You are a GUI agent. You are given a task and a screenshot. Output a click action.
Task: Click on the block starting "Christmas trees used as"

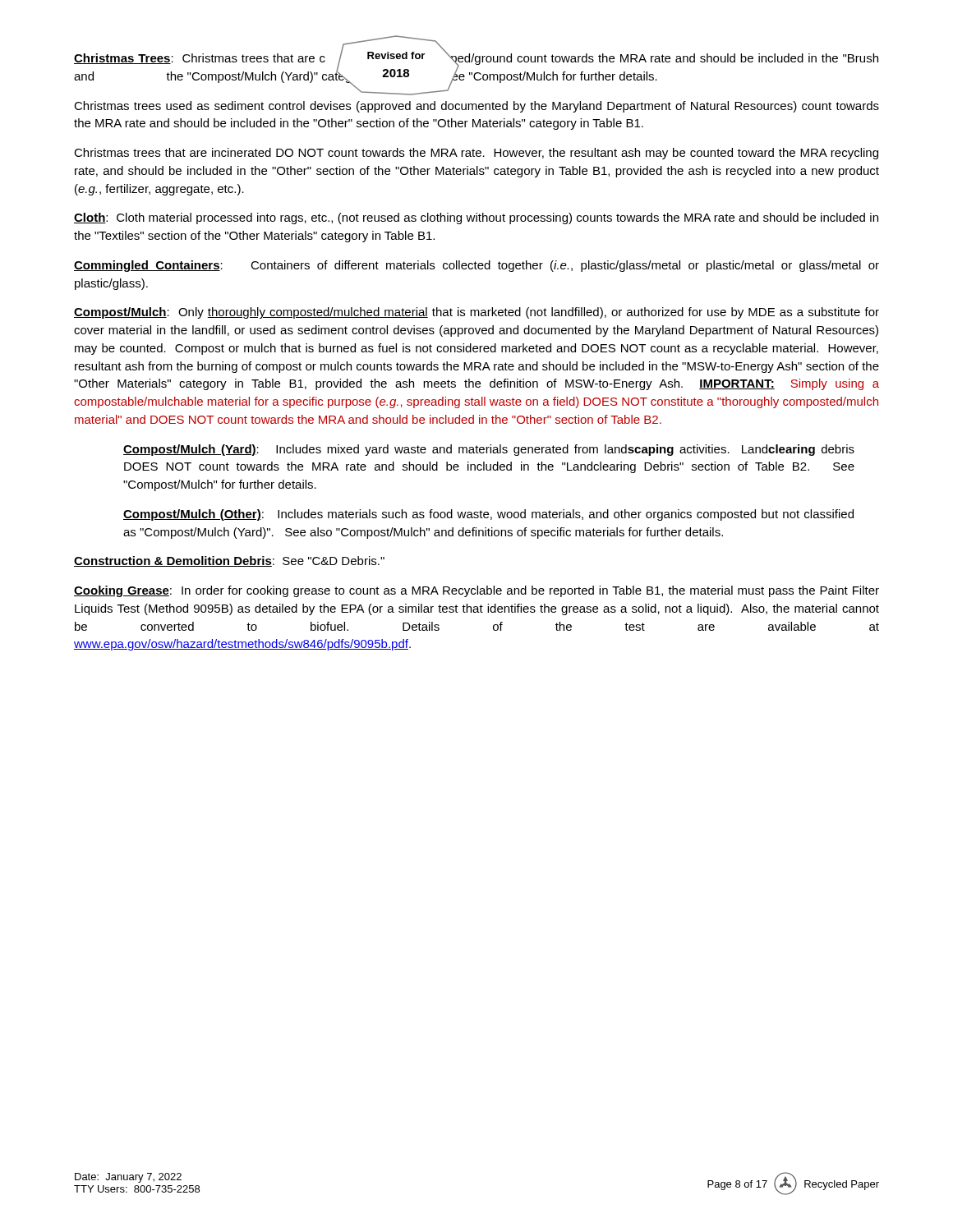point(476,114)
